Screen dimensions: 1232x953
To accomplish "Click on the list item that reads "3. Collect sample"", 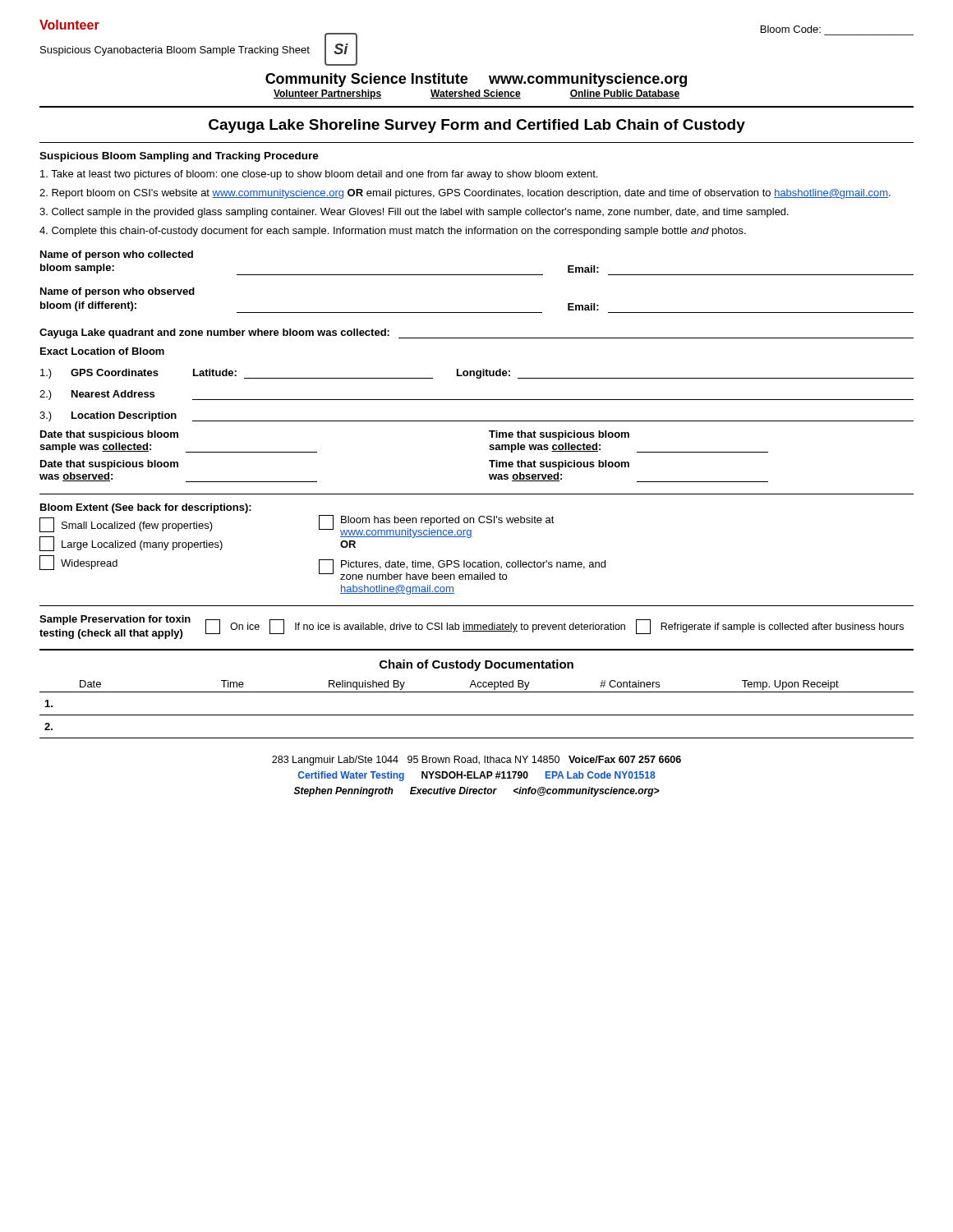I will pyautogui.click(x=476, y=212).
